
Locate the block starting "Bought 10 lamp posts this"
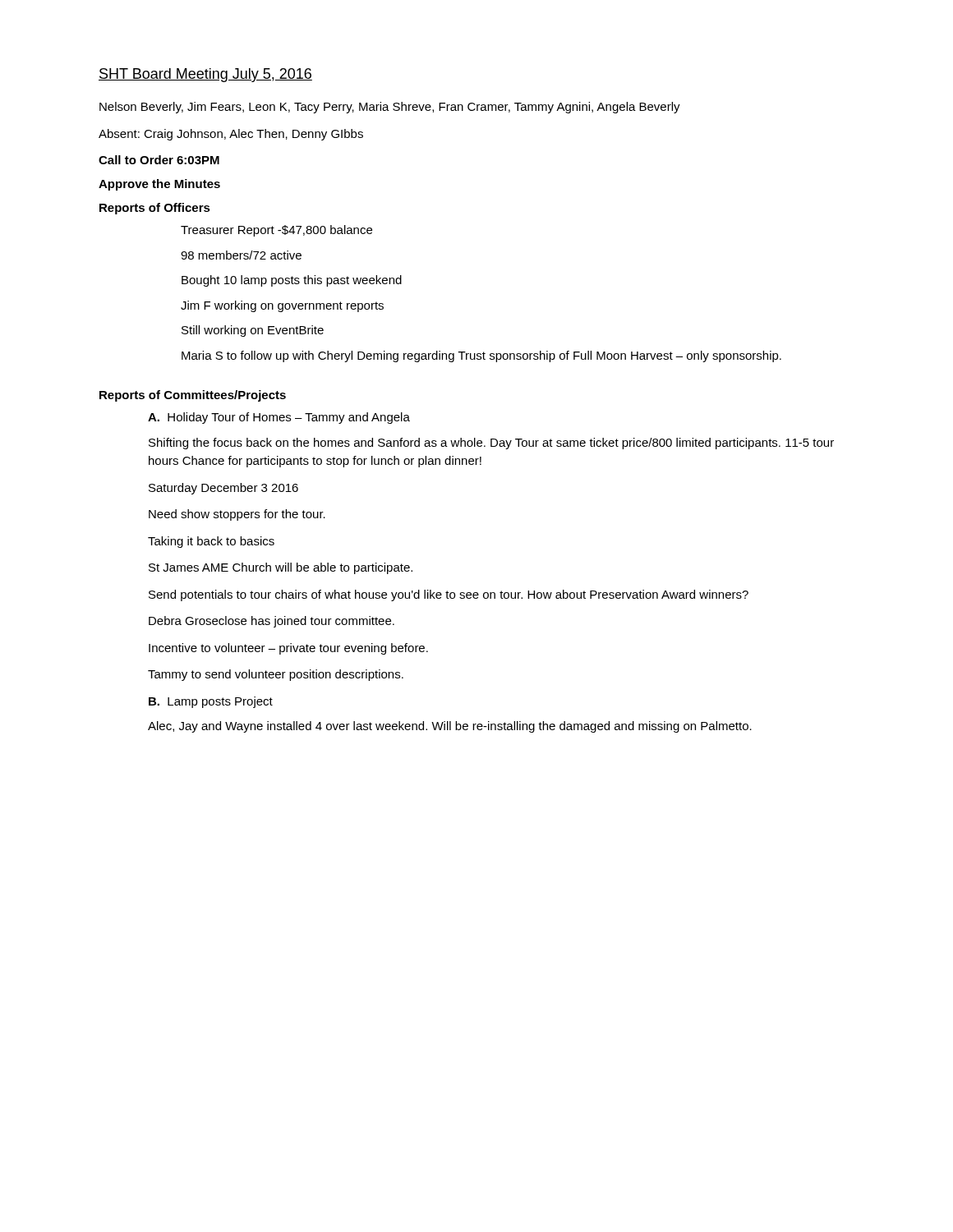(291, 280)
